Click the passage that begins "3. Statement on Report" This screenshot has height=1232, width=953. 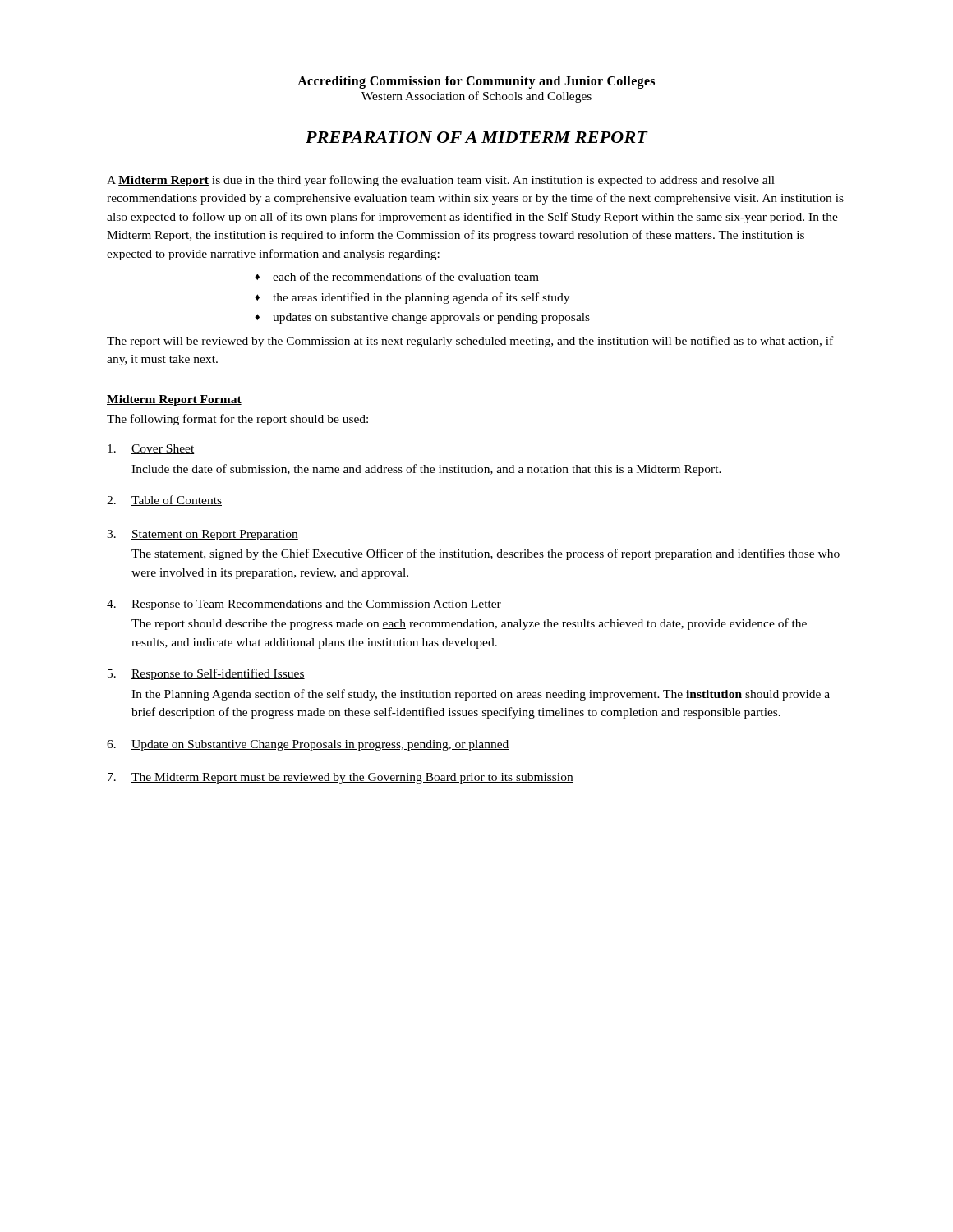point(476,553)
